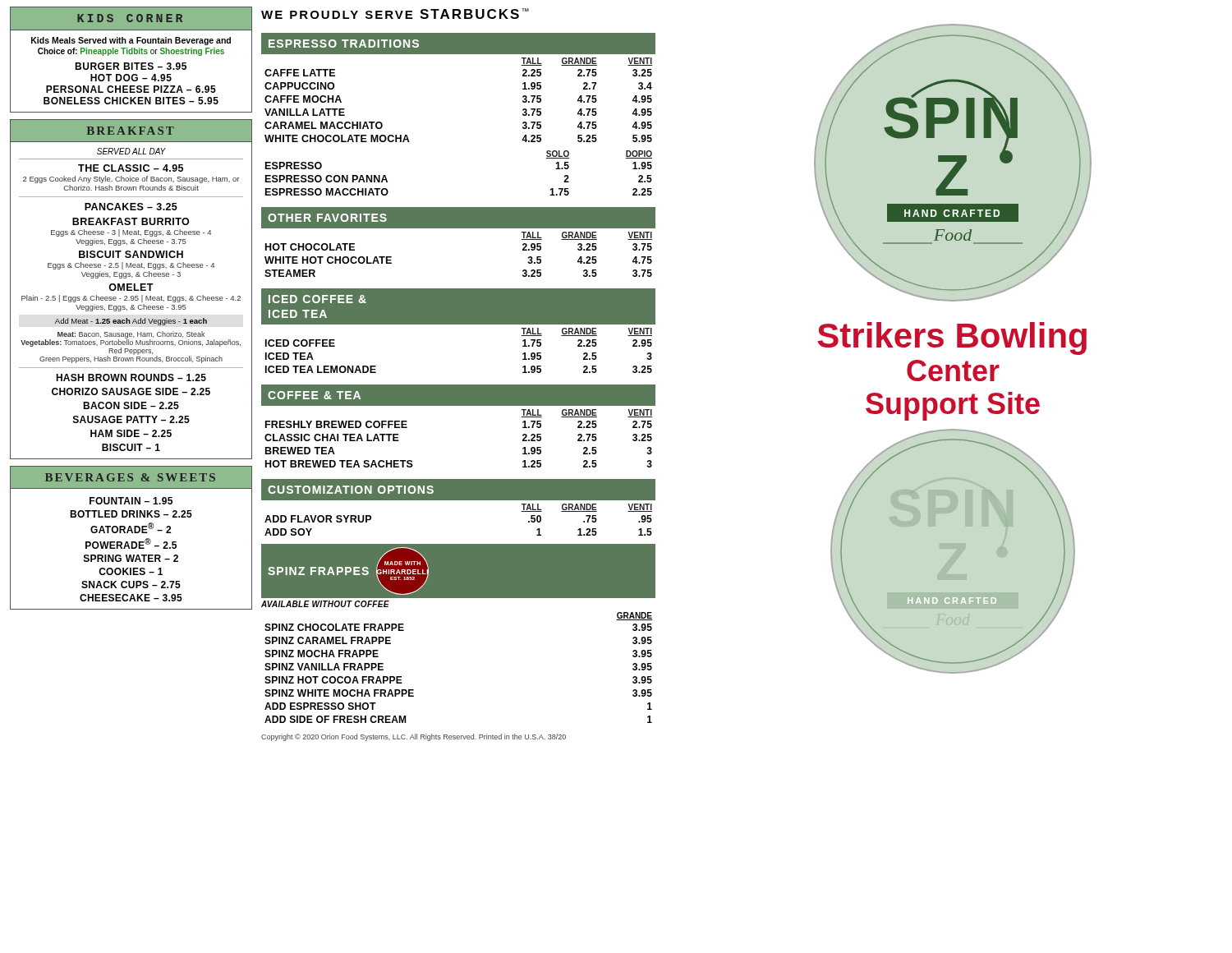Select the text containing "SERVED ALL DAY"
Viewport: 1232px width, 953px height.
click(131, 152)
